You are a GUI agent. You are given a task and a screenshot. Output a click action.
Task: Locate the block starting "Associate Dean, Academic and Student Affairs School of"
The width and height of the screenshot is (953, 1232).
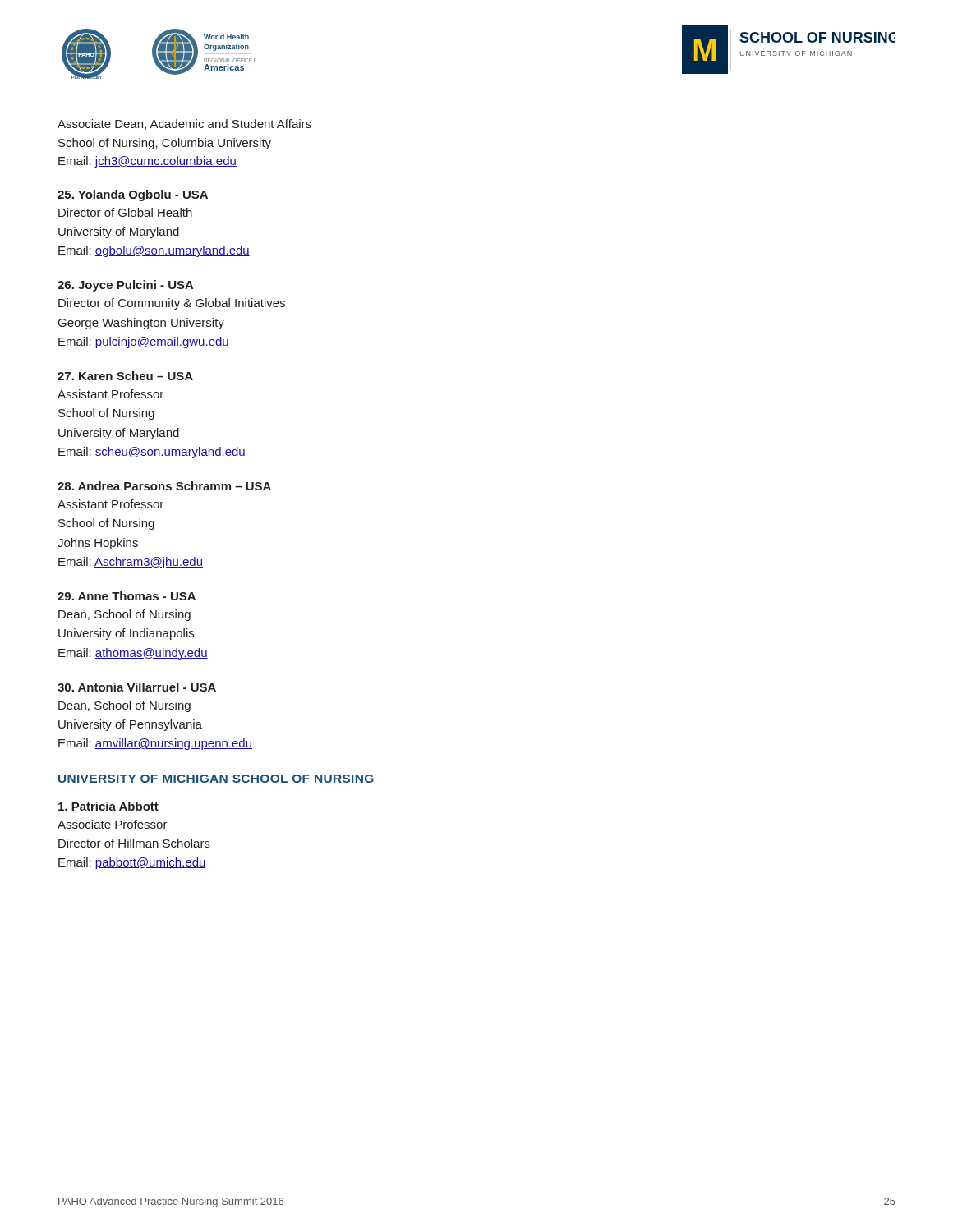pyautogui.click(x=184, y=142)
